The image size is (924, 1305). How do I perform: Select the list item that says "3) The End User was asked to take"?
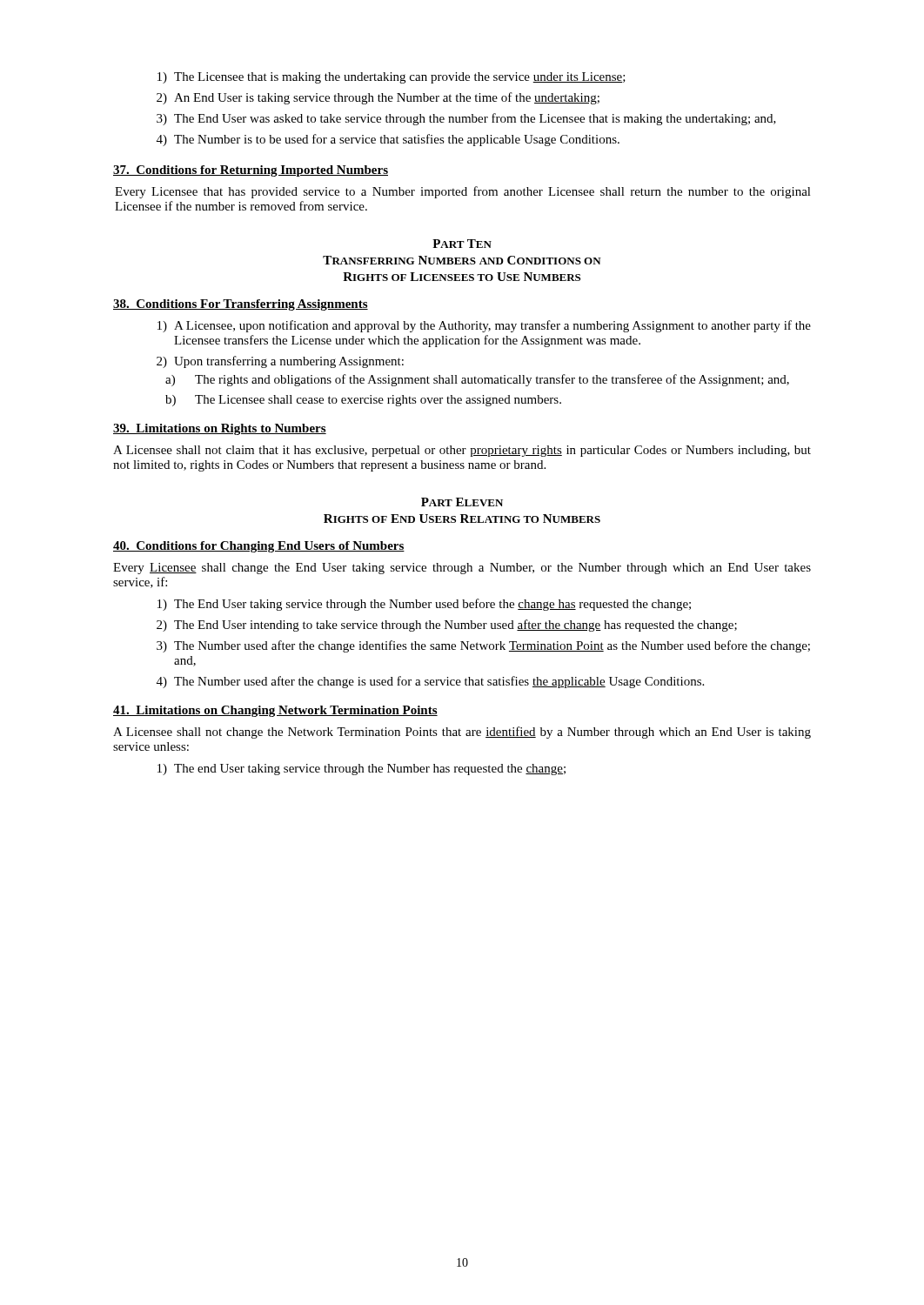coord(475,119)
